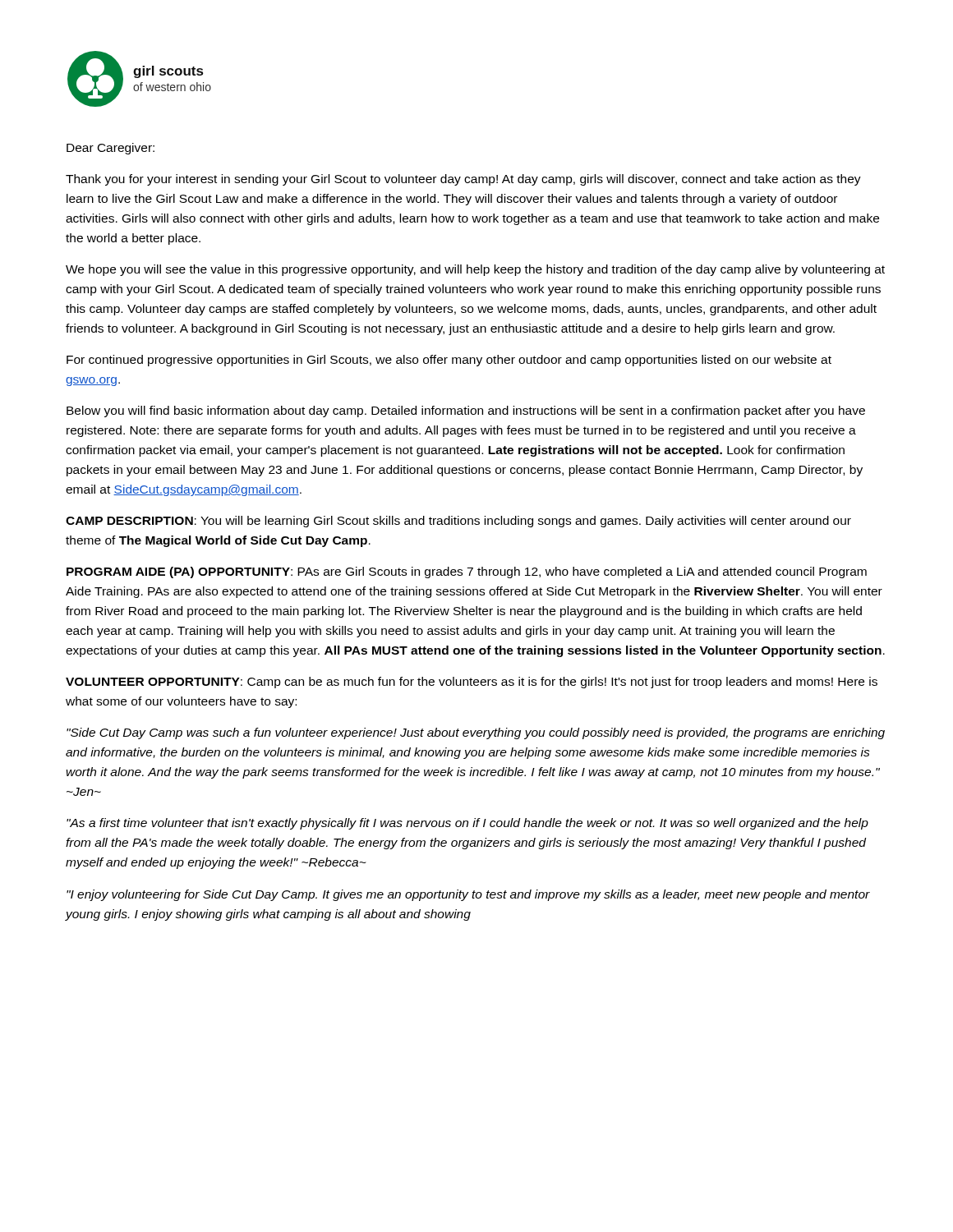The height and width of the screenshot is (1232, 953).
Task: Find the passage starting "For continued progressive opportunities in Girl Scouts, we"
Action: [476, 370]
